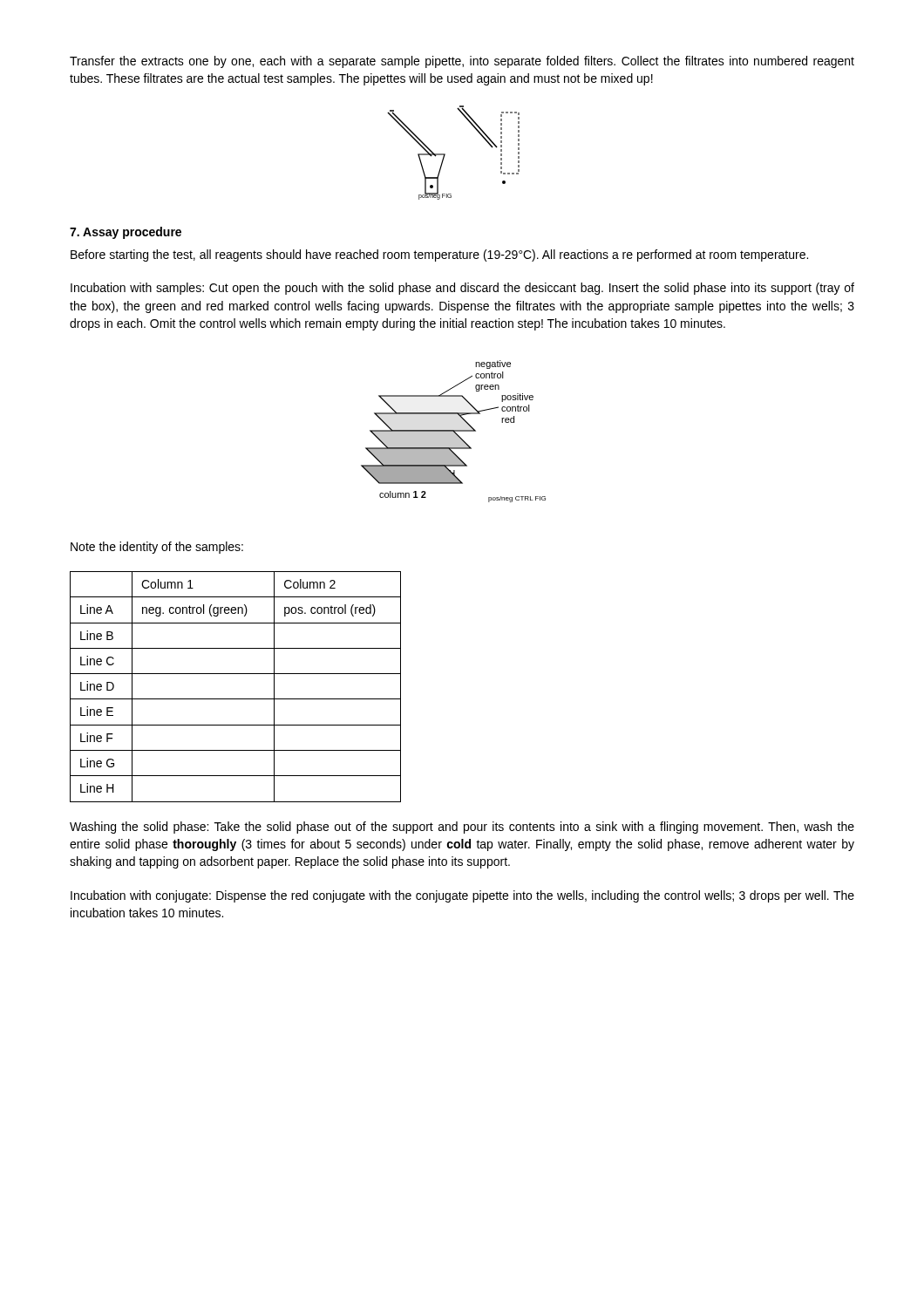Click on the text block that says "Washing the solid phase: Take"
The image size is (924, 1308).
(x=462, y=844)
